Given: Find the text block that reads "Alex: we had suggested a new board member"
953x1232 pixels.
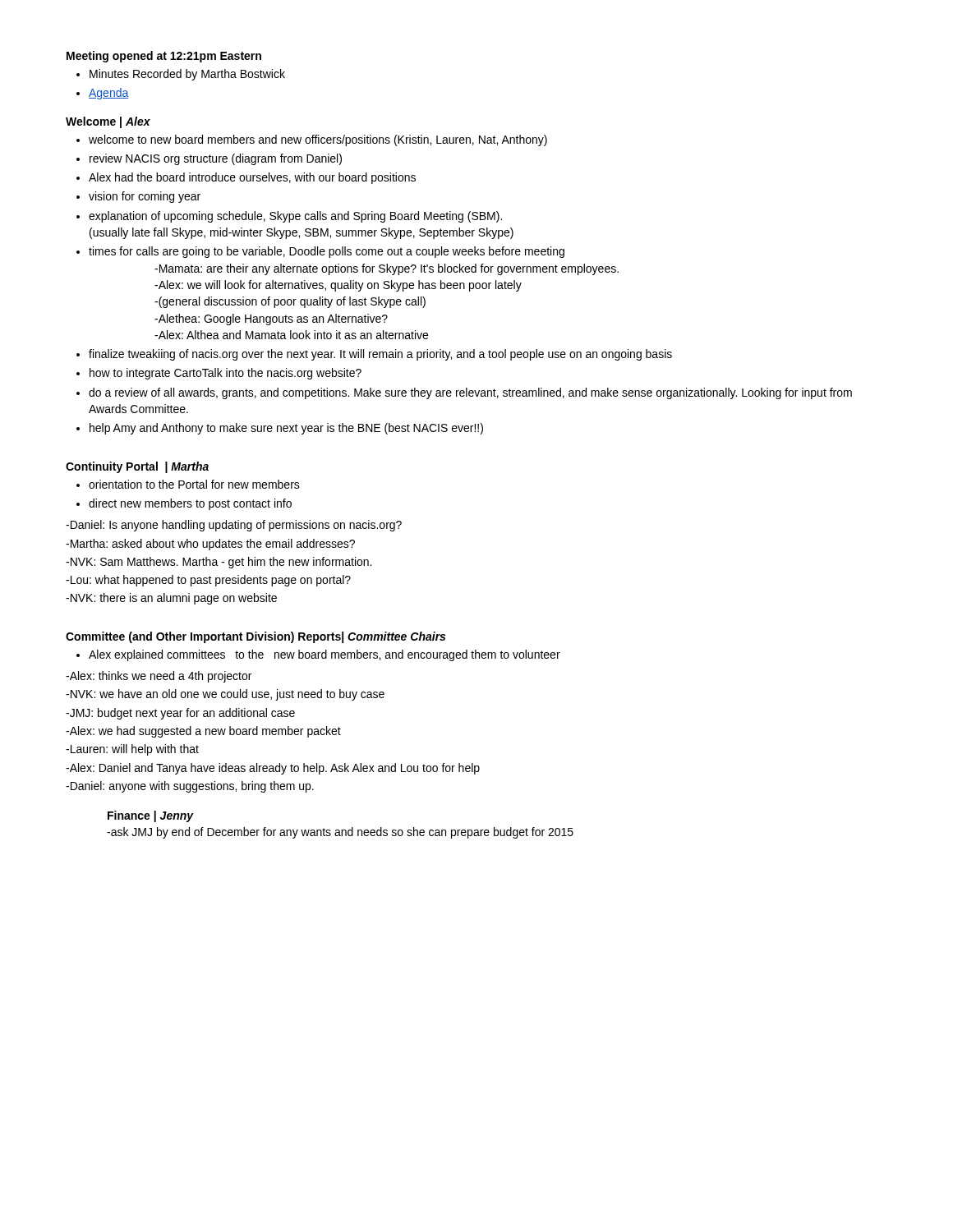Looking at the screenshot, I should click(x=203, y=731).
